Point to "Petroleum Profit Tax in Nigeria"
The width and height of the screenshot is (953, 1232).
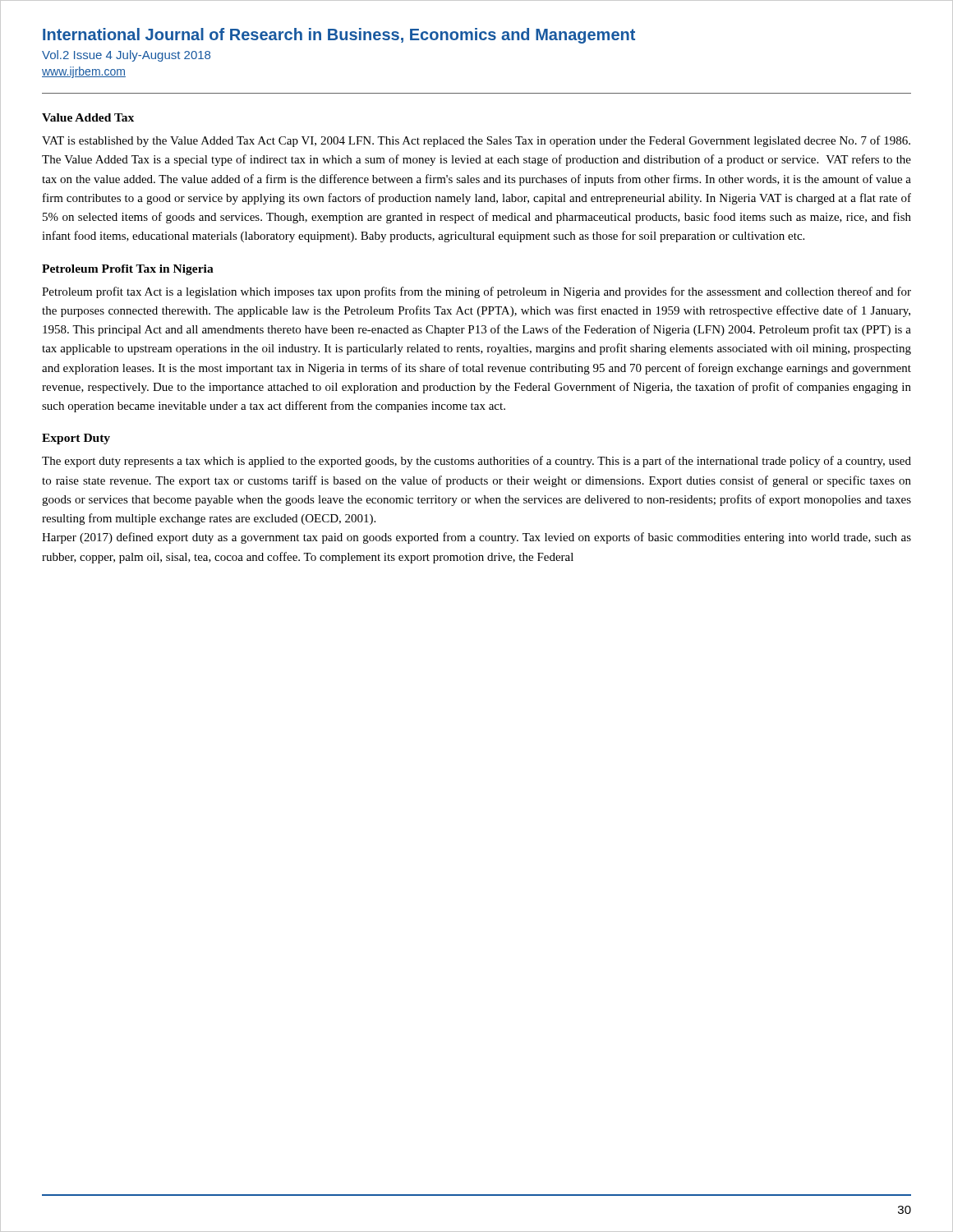point(128,268)
